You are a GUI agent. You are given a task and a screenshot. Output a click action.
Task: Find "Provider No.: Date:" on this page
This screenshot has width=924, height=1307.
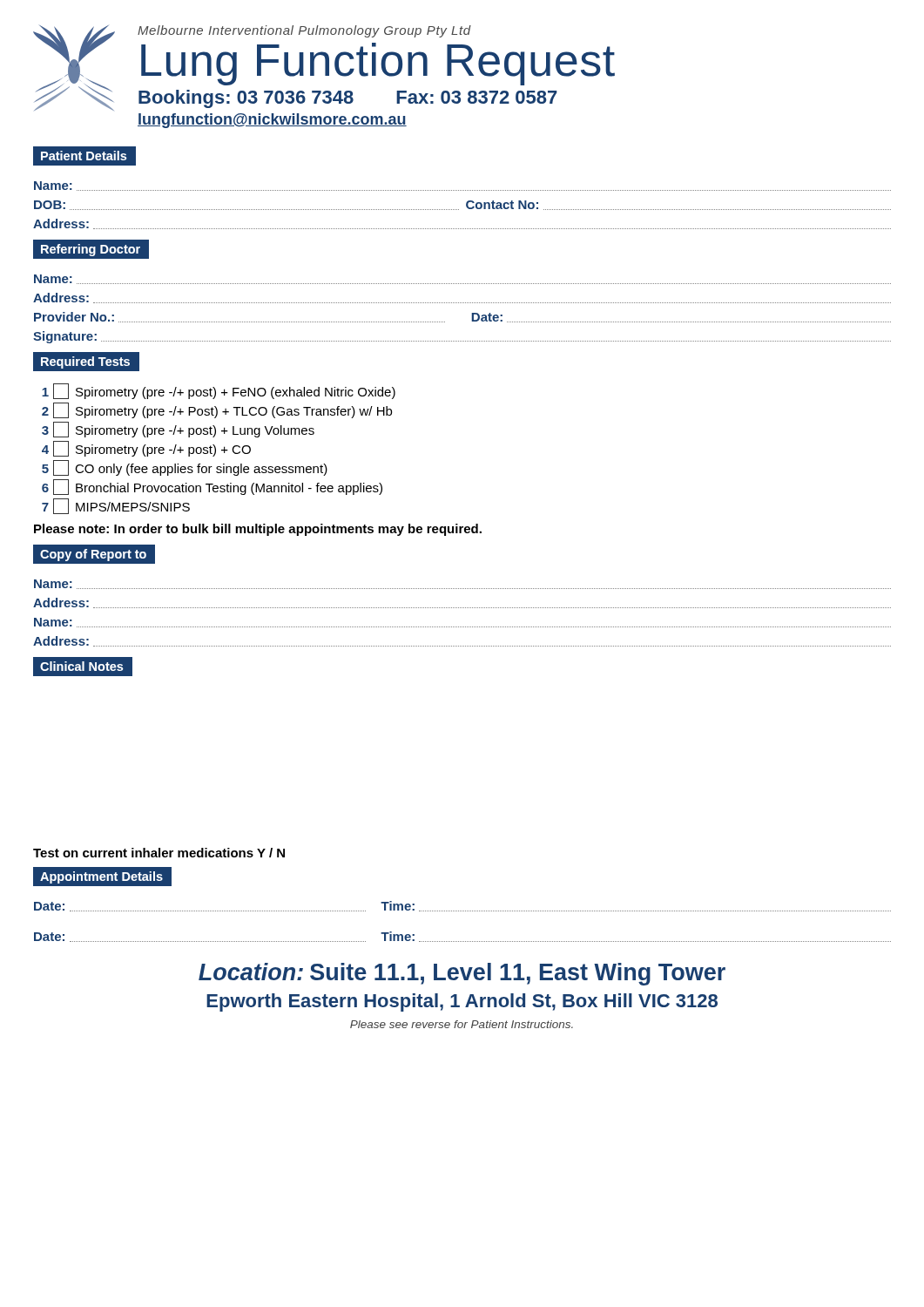(462, 317)
